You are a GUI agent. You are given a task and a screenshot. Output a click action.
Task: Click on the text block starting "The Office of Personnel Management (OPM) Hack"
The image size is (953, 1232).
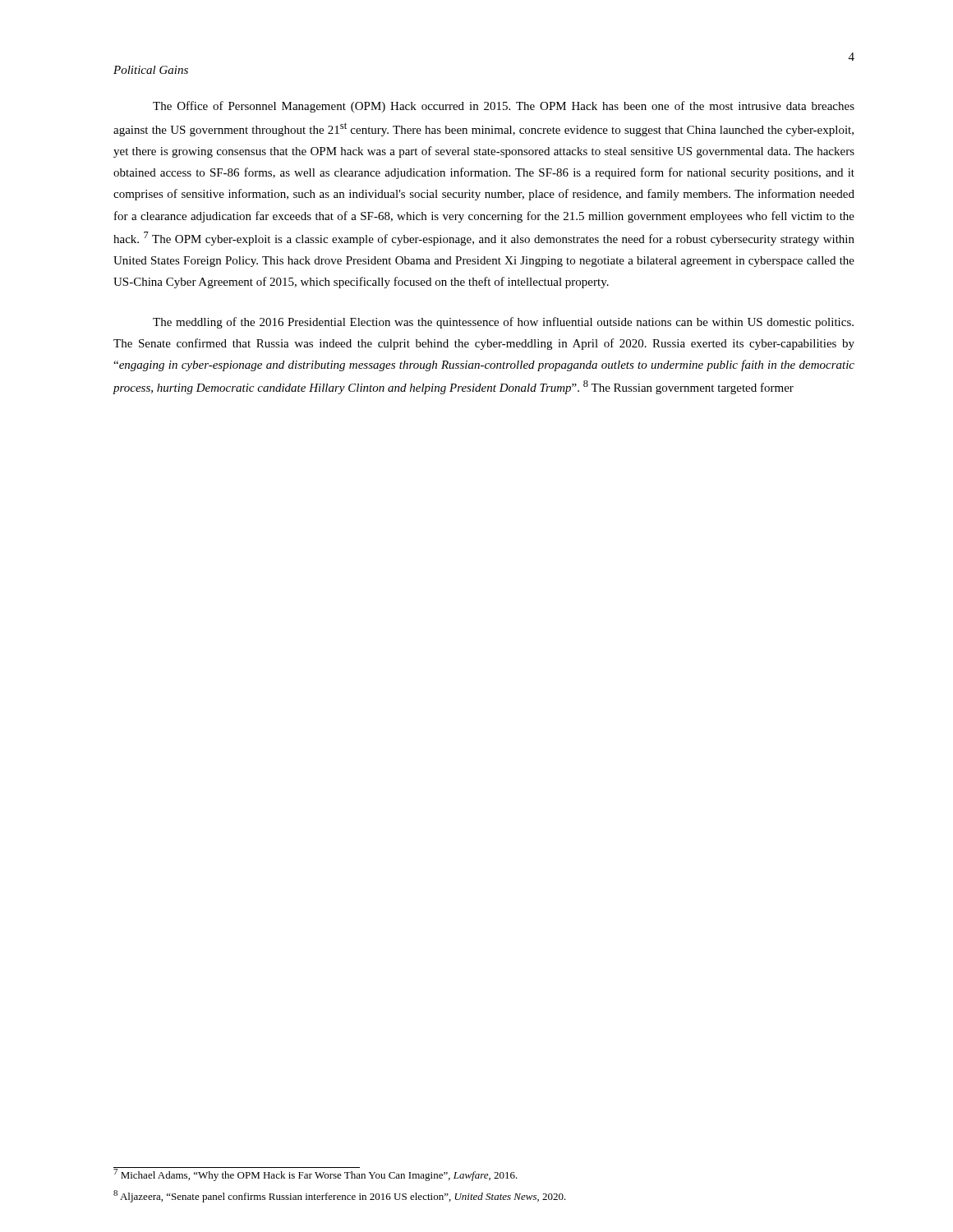coord(484,194)
